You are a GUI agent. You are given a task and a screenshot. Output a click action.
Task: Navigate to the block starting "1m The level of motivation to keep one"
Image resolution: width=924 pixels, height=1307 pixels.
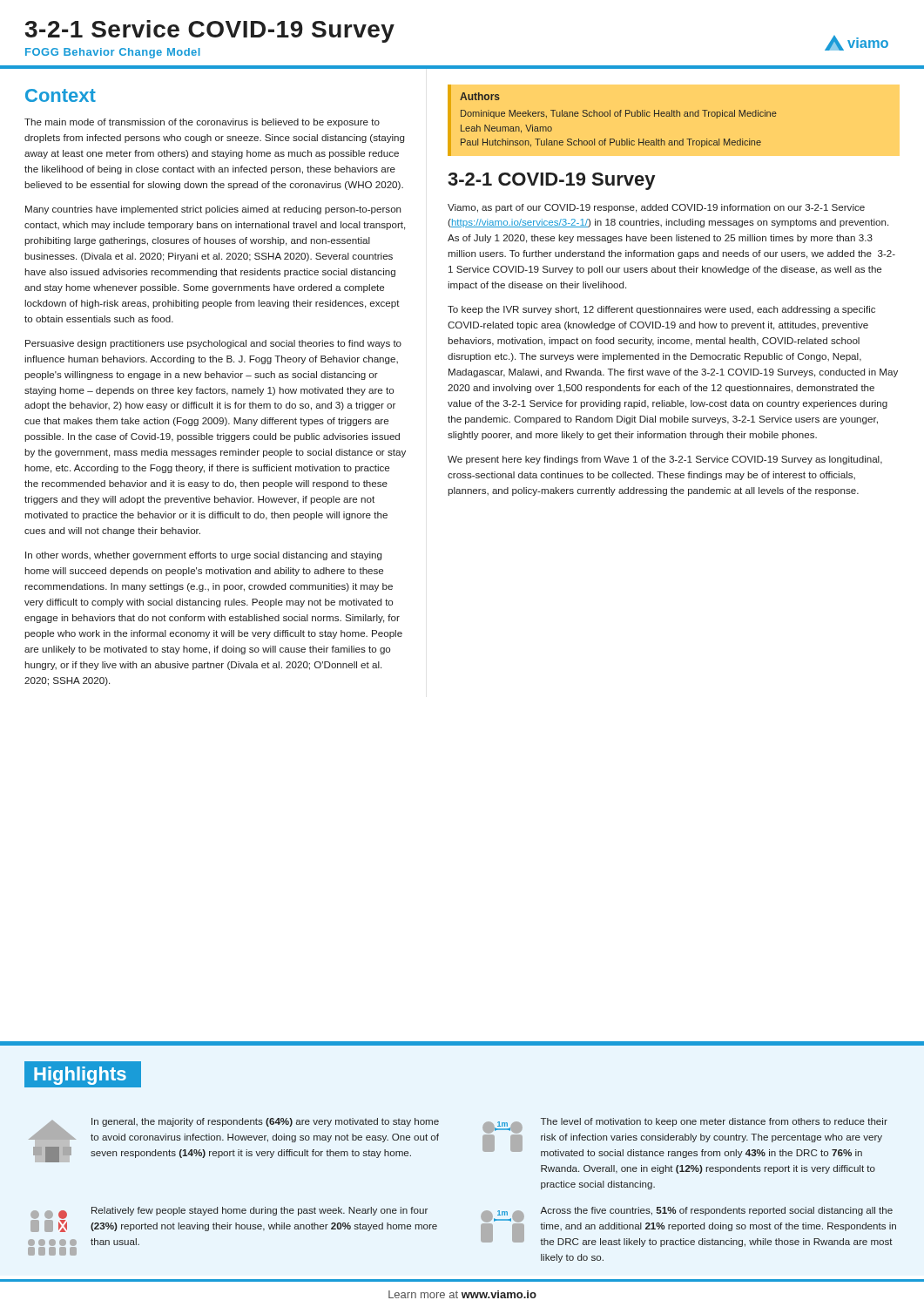pos(687,1153)
